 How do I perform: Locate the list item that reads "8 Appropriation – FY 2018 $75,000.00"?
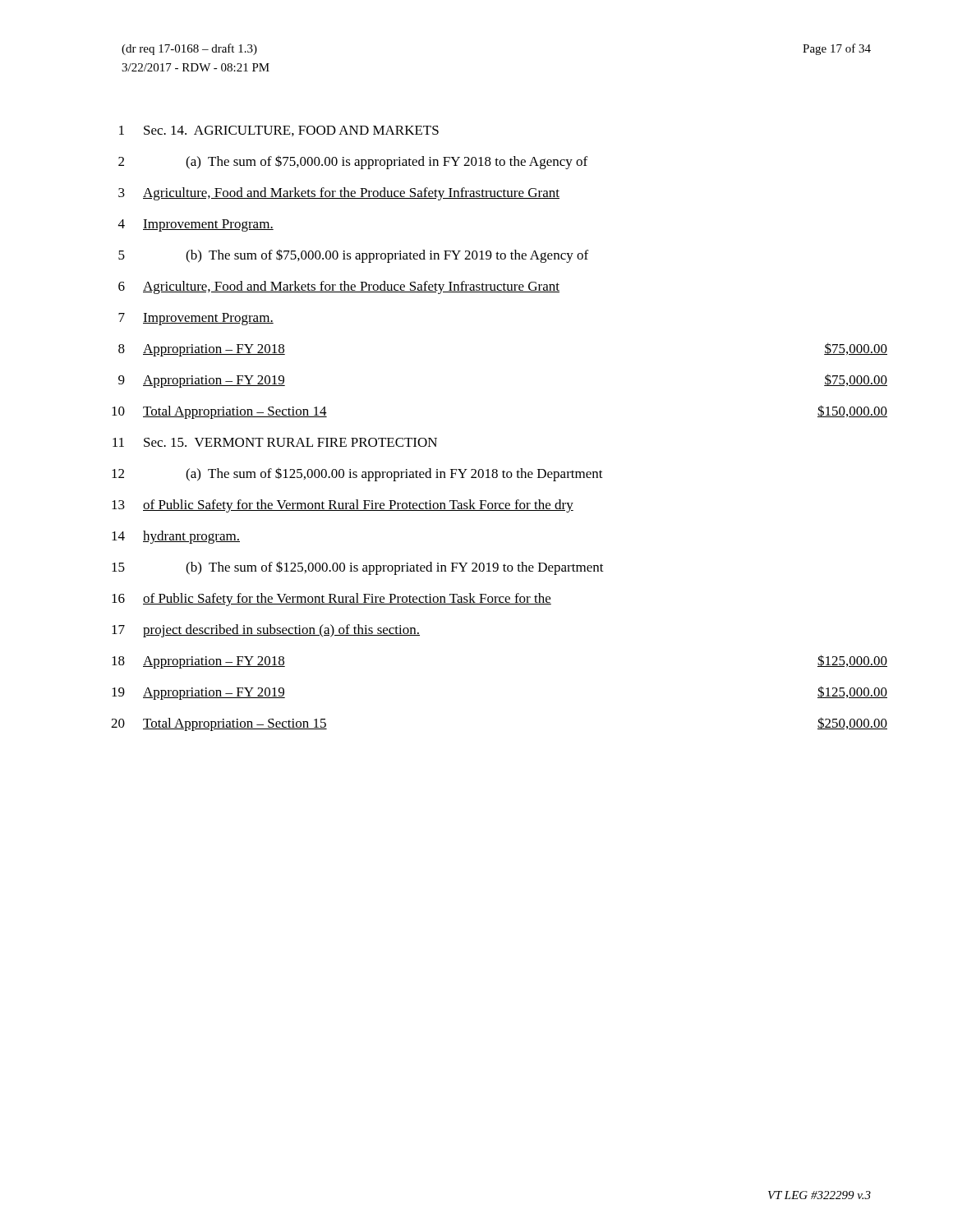232,350
